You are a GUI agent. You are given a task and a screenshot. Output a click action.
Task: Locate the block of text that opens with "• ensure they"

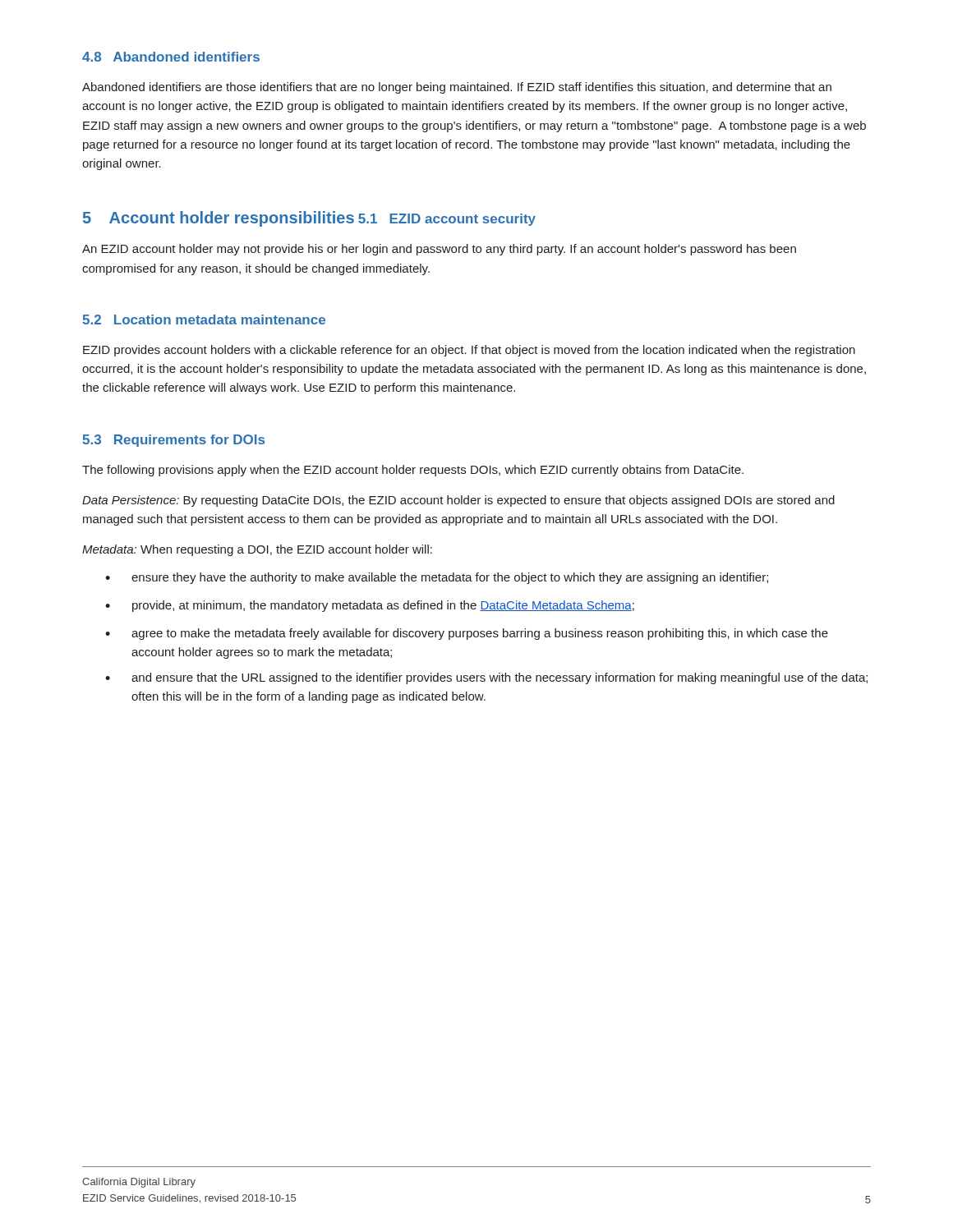click(488, 578)
